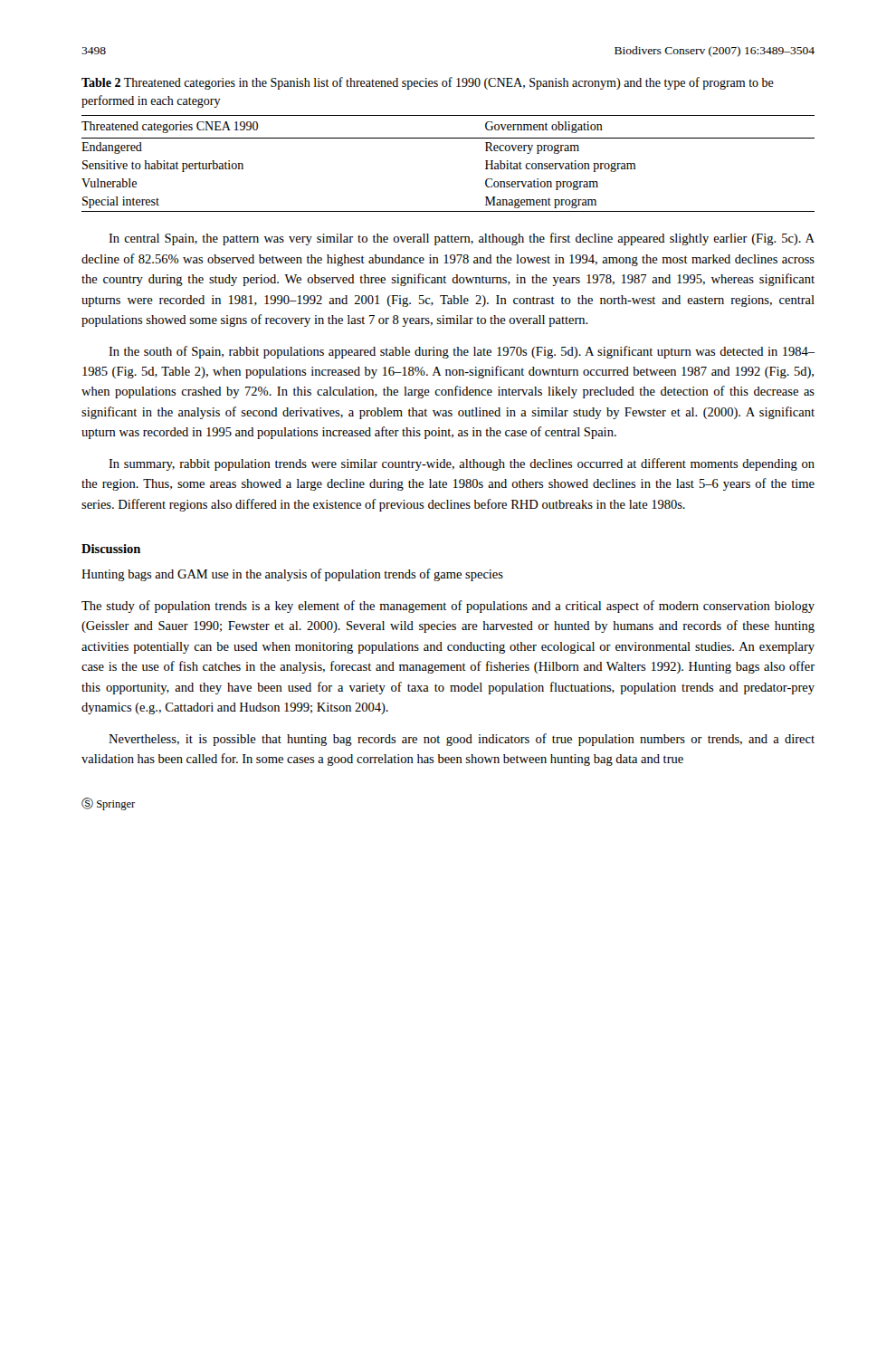Point to the text block starting "Table 2 Threatened categories in"
This screenshot has height=1358, width=896.
click(428, 92)
